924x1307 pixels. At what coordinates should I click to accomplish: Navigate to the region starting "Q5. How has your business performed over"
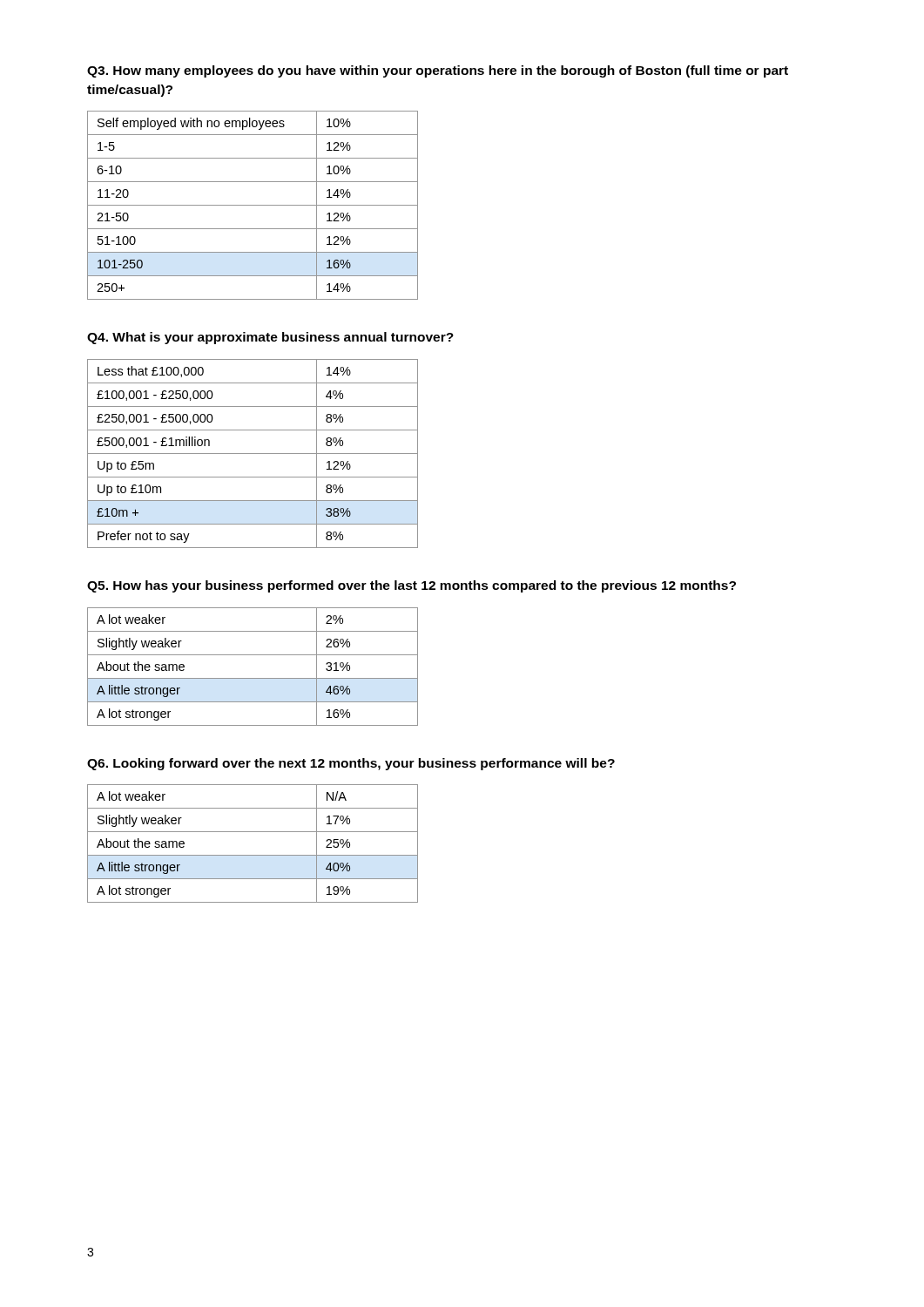point(412,585)
